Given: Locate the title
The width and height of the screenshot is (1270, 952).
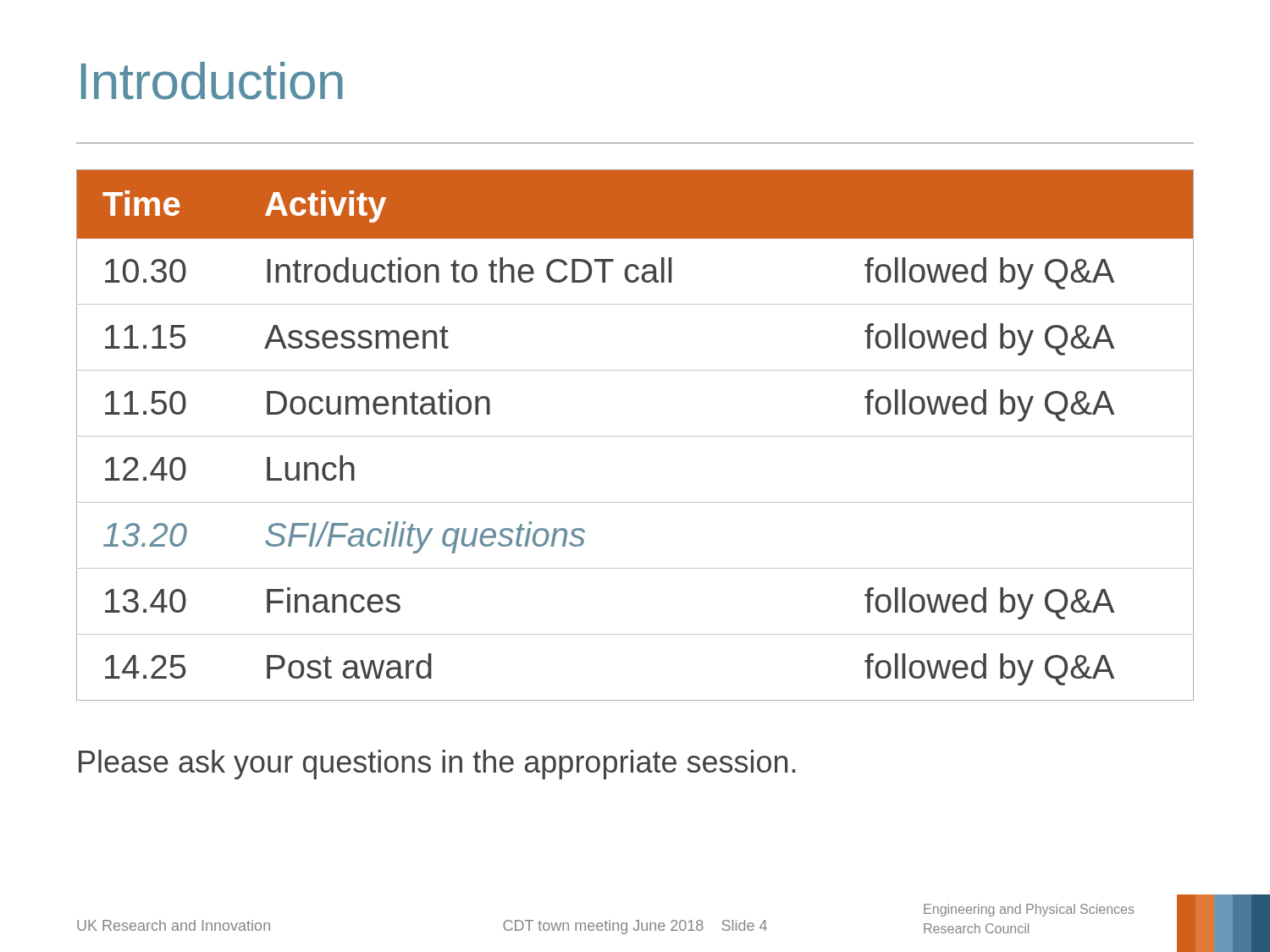Looking at the screenshot, I should click(211, 81).
